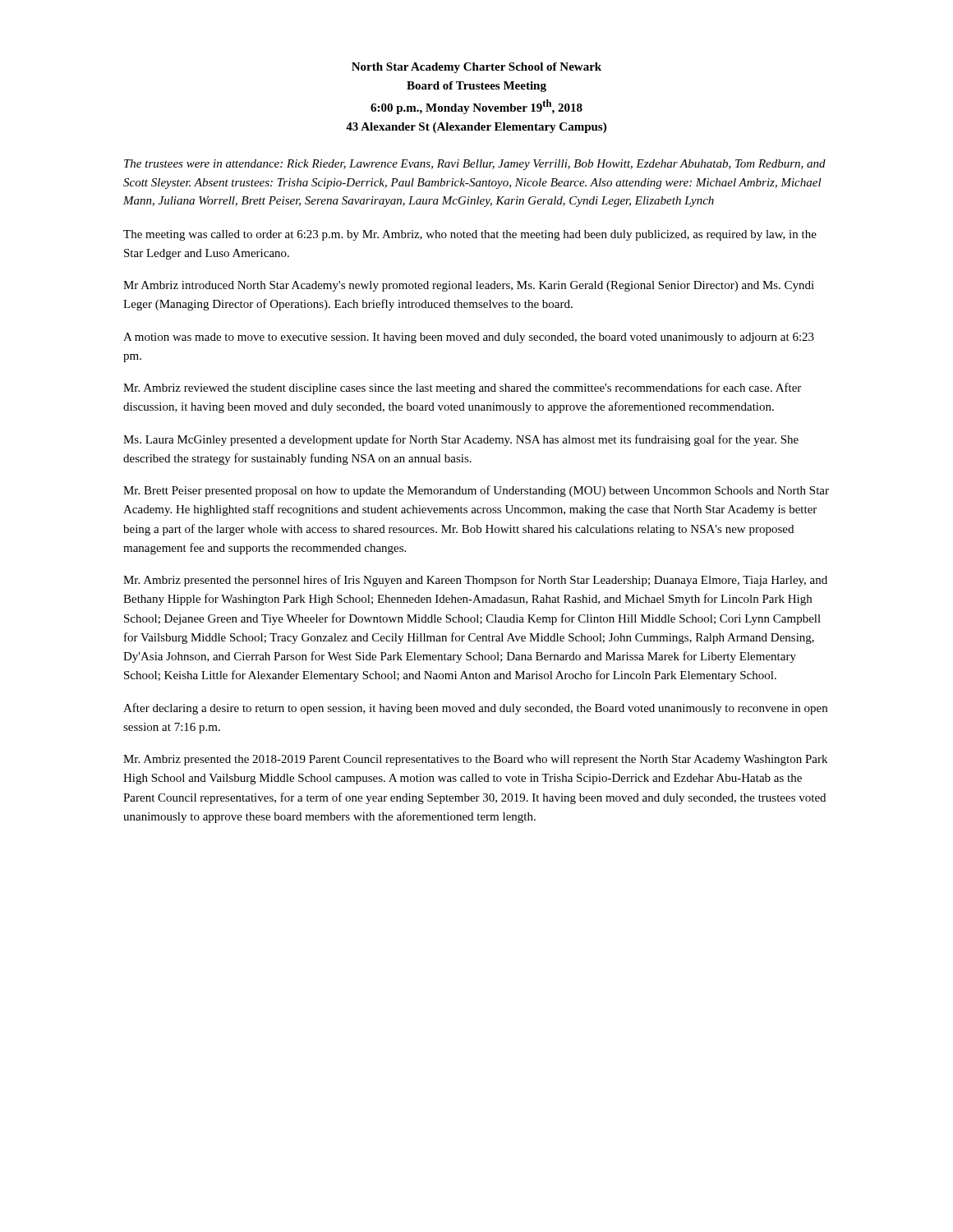The width and height of the screenshot is (953, 1232).
Task: Select the text block containing "Mr Ambriz introduced"
Action: tap(469, 295)
